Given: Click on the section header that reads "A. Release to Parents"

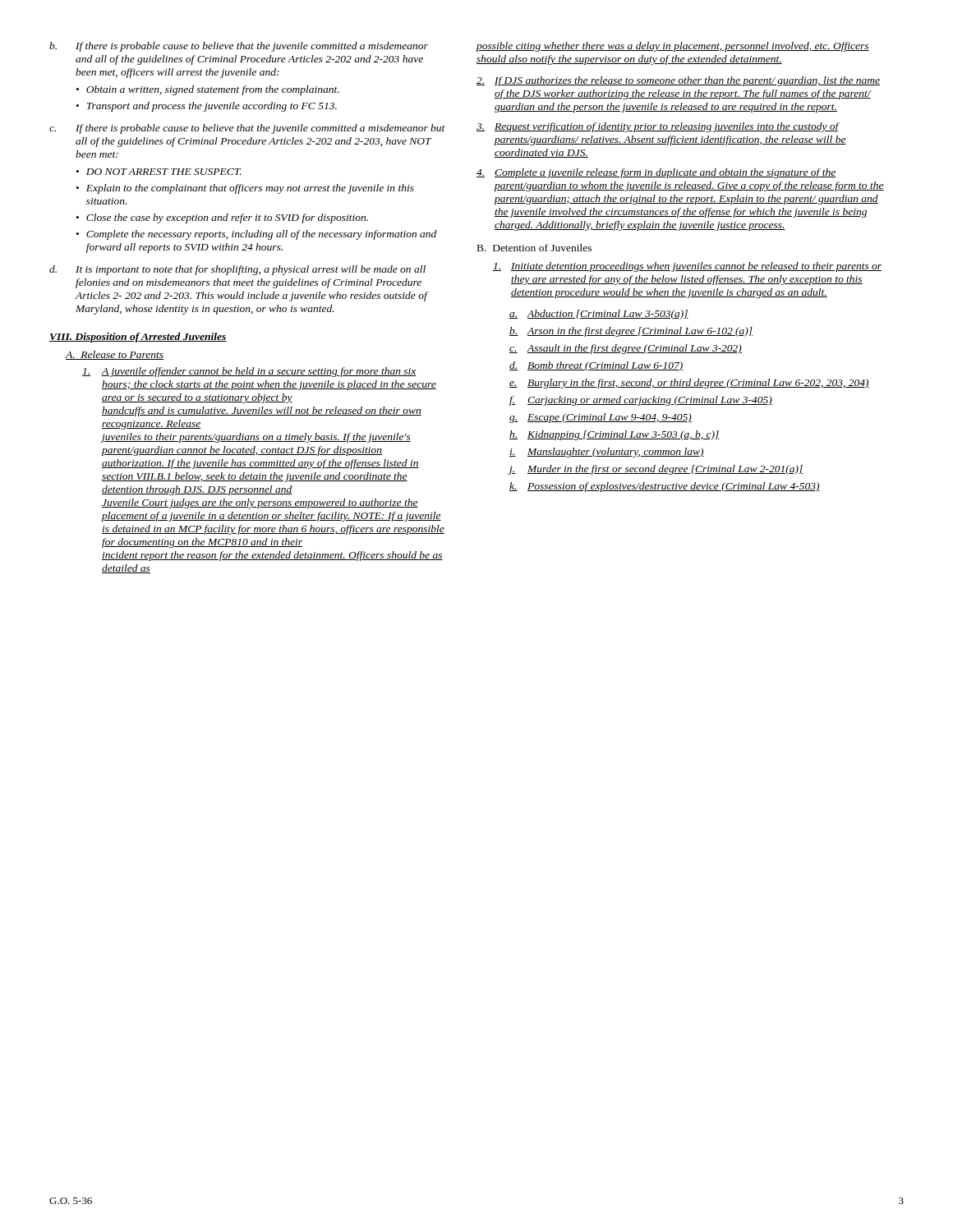Looking at the screenshot, I should 115,354.
